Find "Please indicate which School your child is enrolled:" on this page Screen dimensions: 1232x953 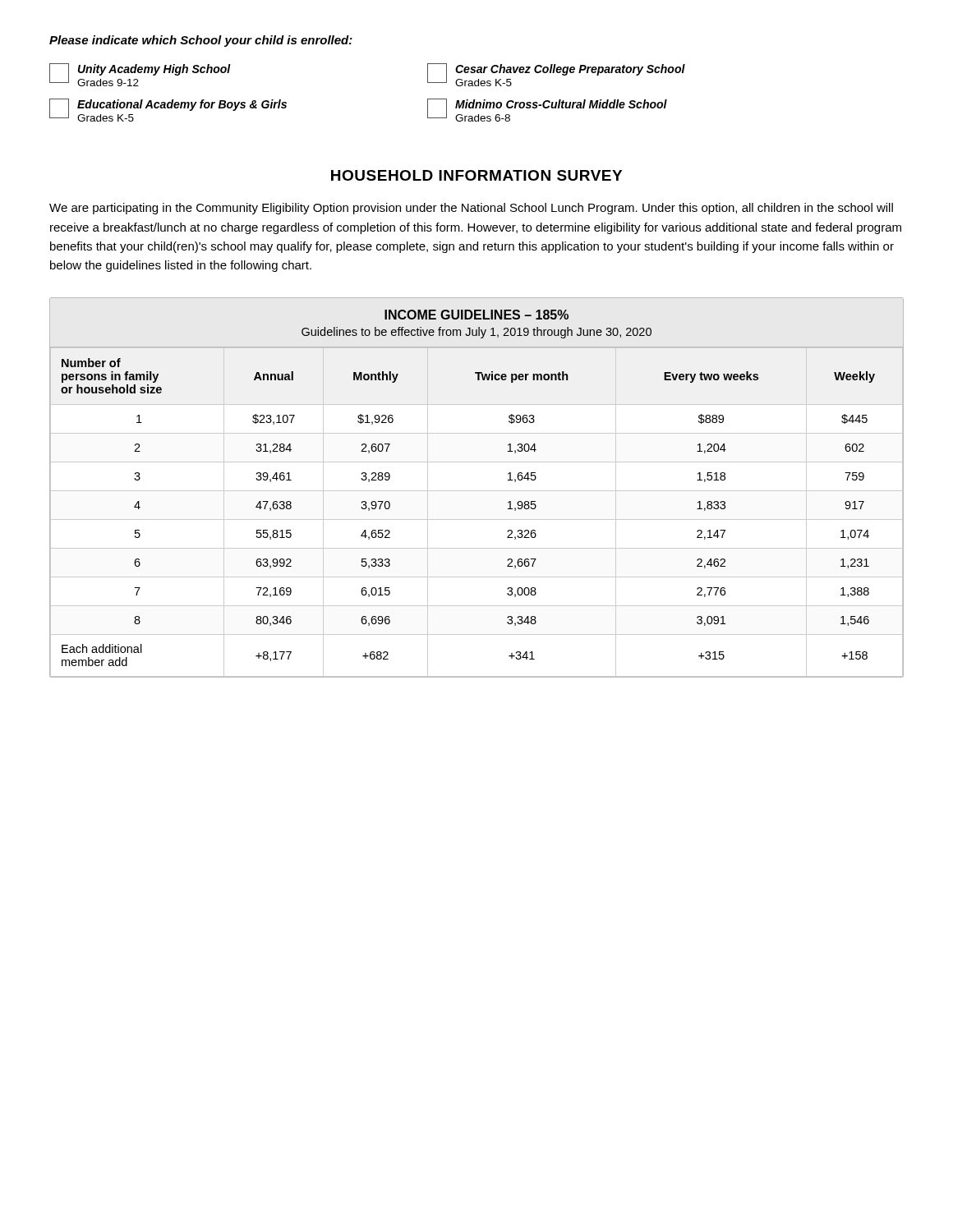point(201,40)
